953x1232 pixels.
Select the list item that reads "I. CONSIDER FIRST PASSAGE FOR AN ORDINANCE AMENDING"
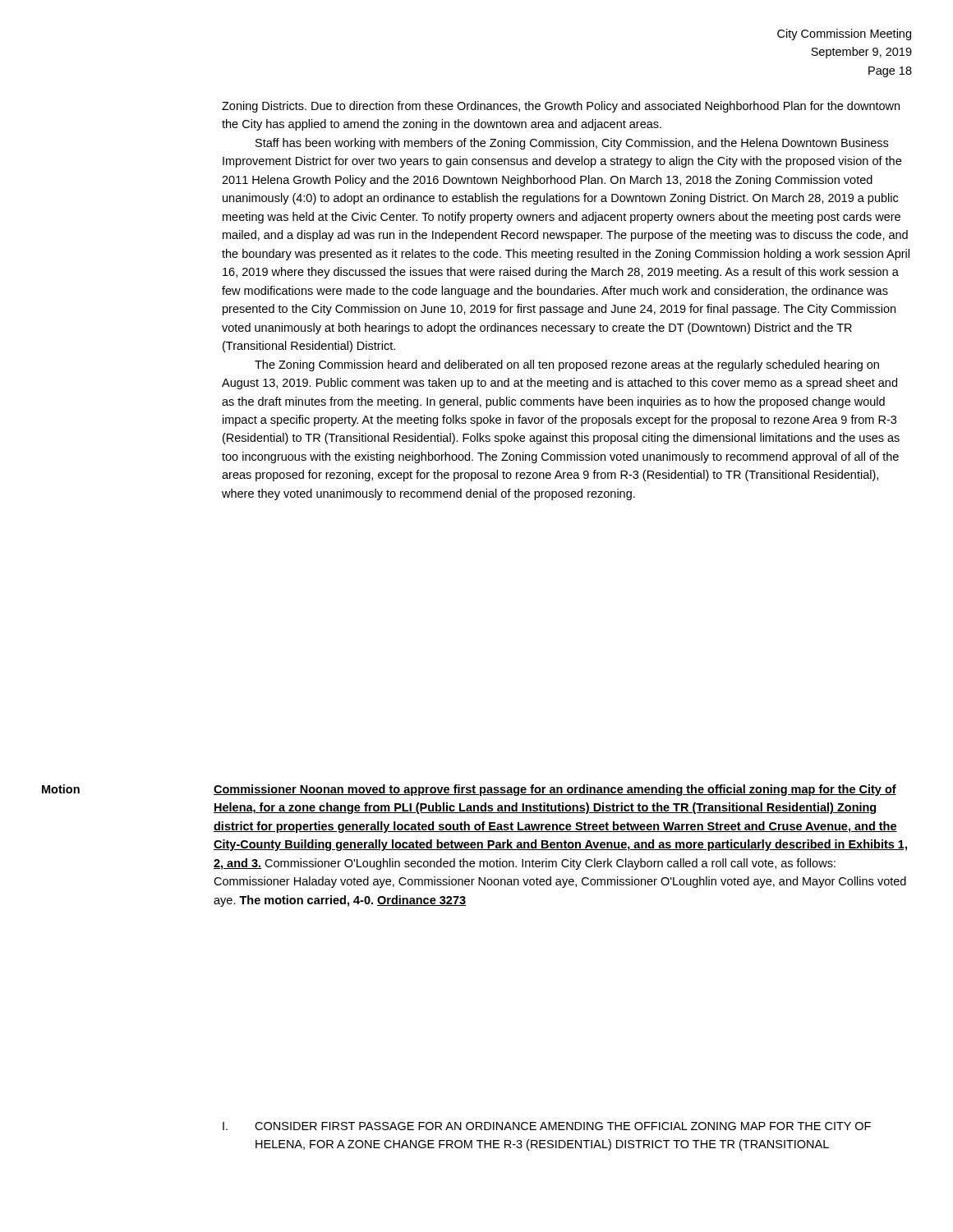[x=567, y=1135]
